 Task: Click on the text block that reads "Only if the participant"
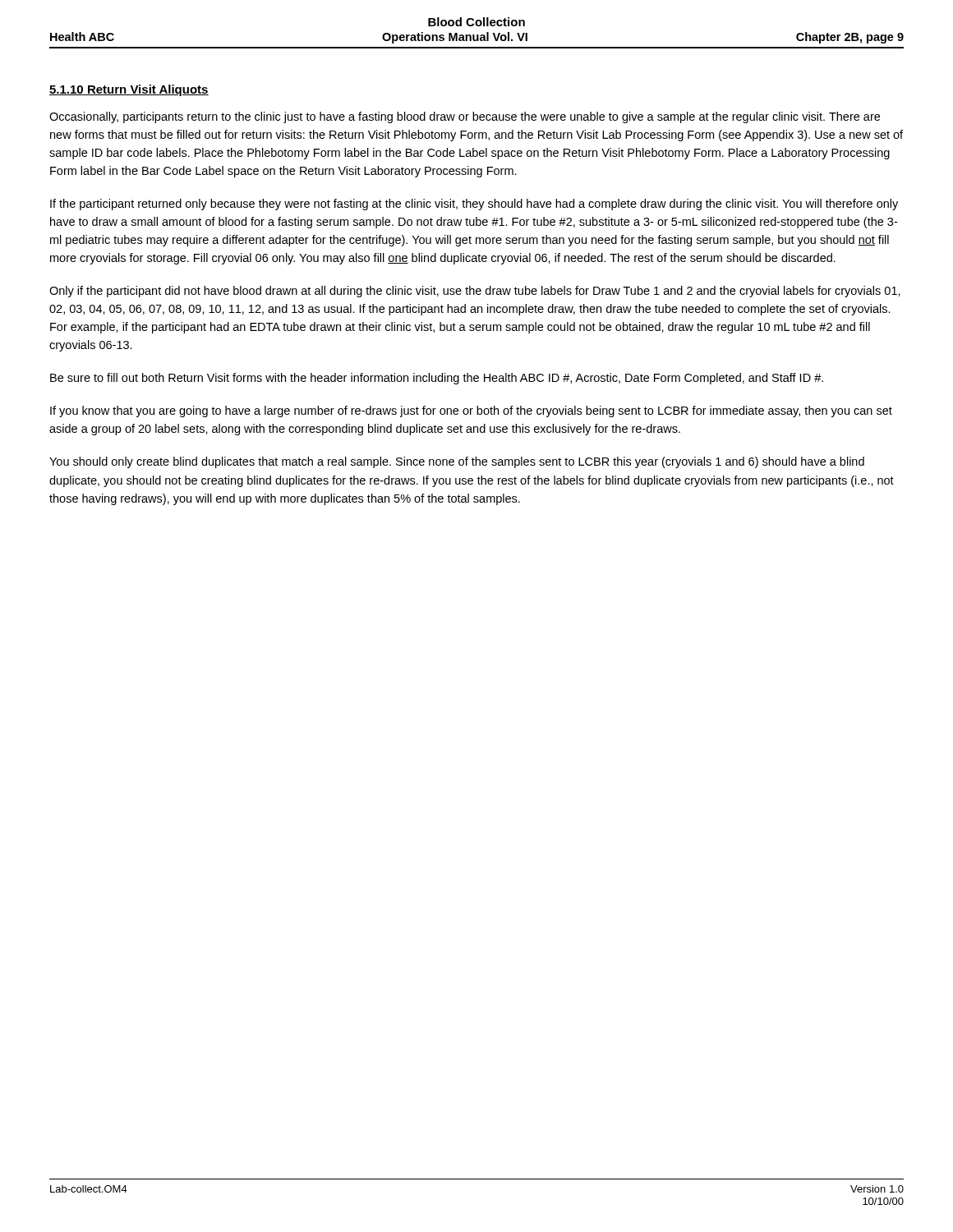[x=475, y=318]
